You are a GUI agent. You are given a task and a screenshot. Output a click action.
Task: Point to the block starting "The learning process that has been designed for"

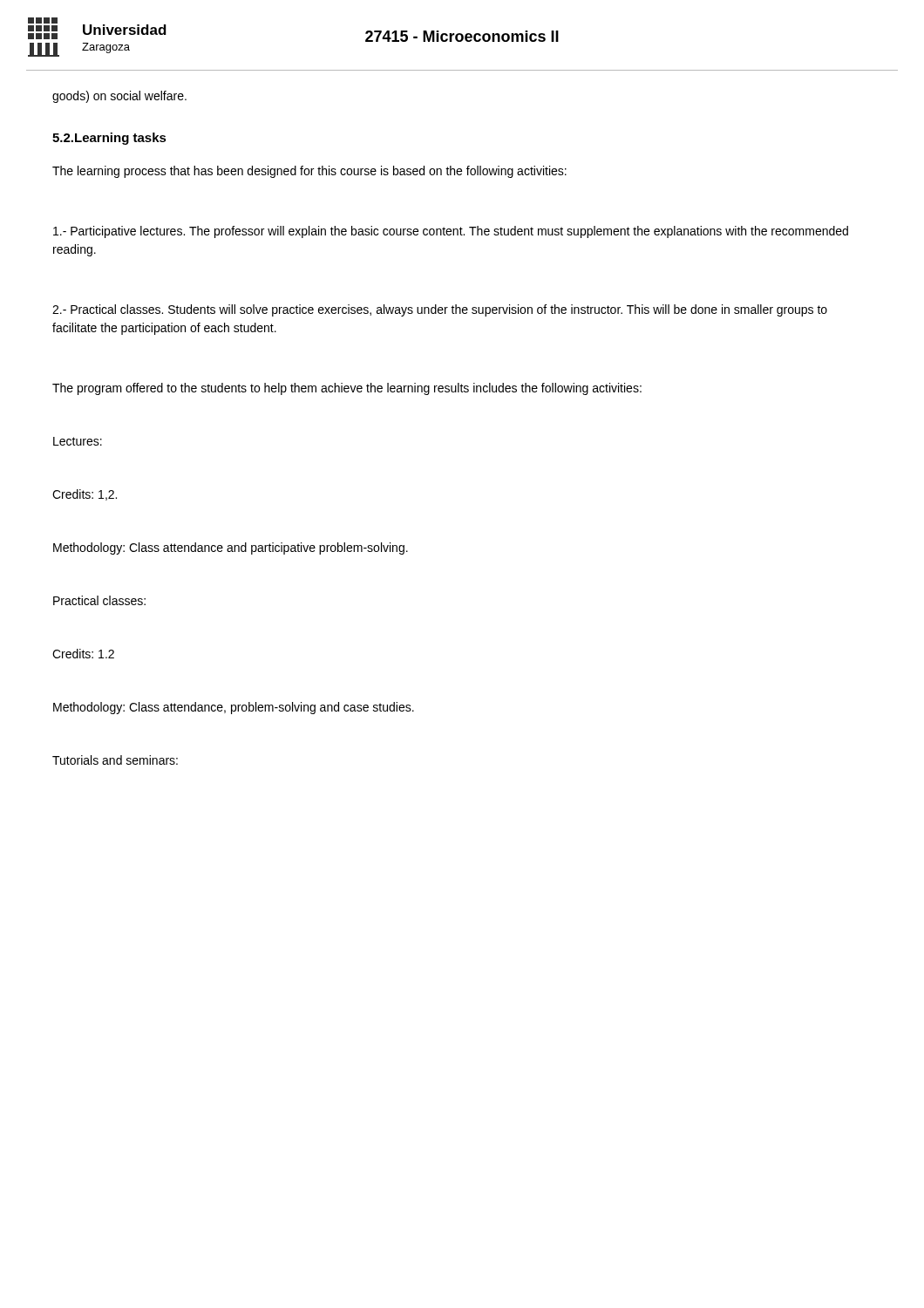[310, 171]
